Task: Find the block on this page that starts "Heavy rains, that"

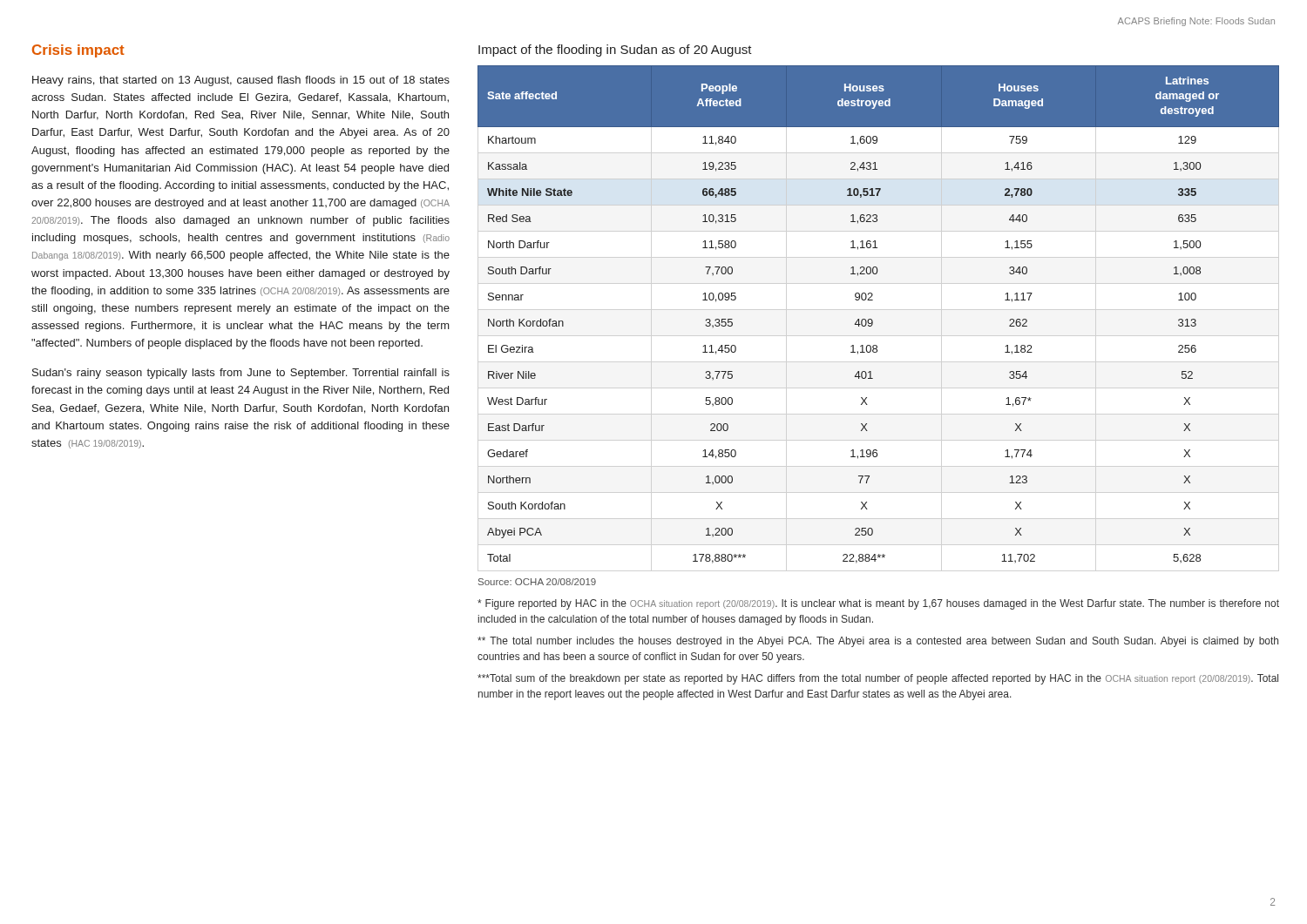Action: coord(240,211)
